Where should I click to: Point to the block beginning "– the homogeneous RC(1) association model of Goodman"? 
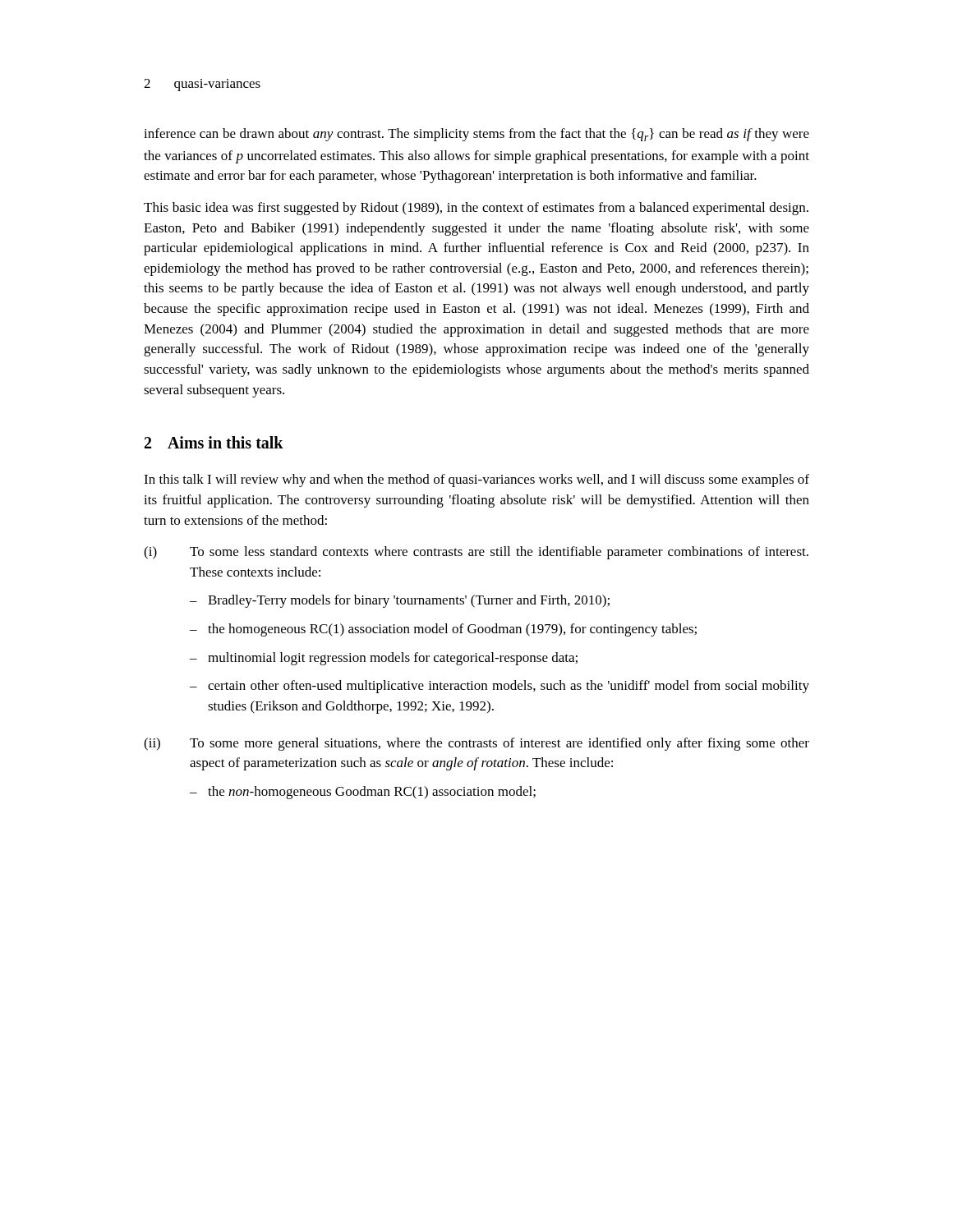pos(499,629)
